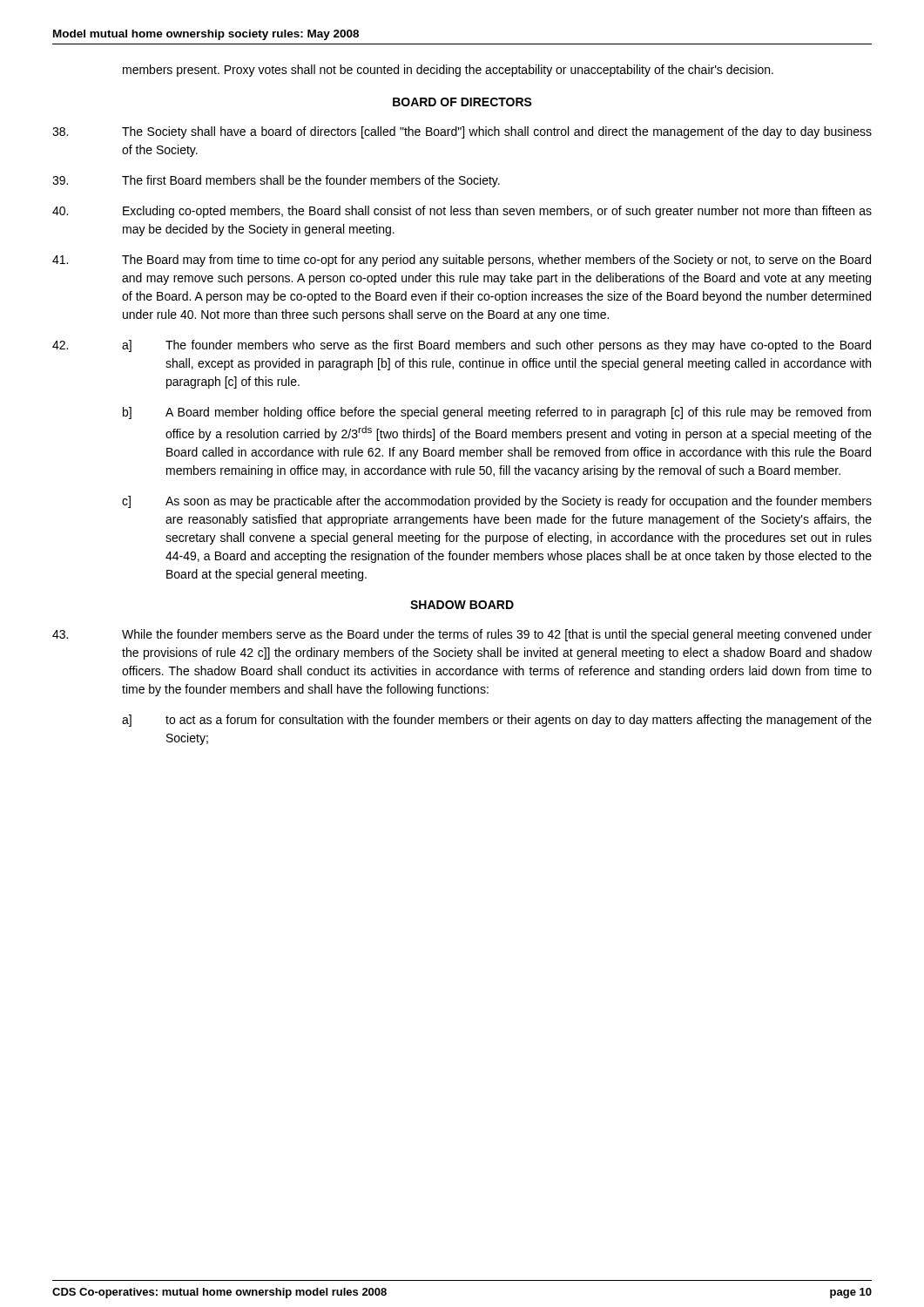
Task: Click on the section header with the text "SHADOW BOARD"
Action: coord(462,604)
